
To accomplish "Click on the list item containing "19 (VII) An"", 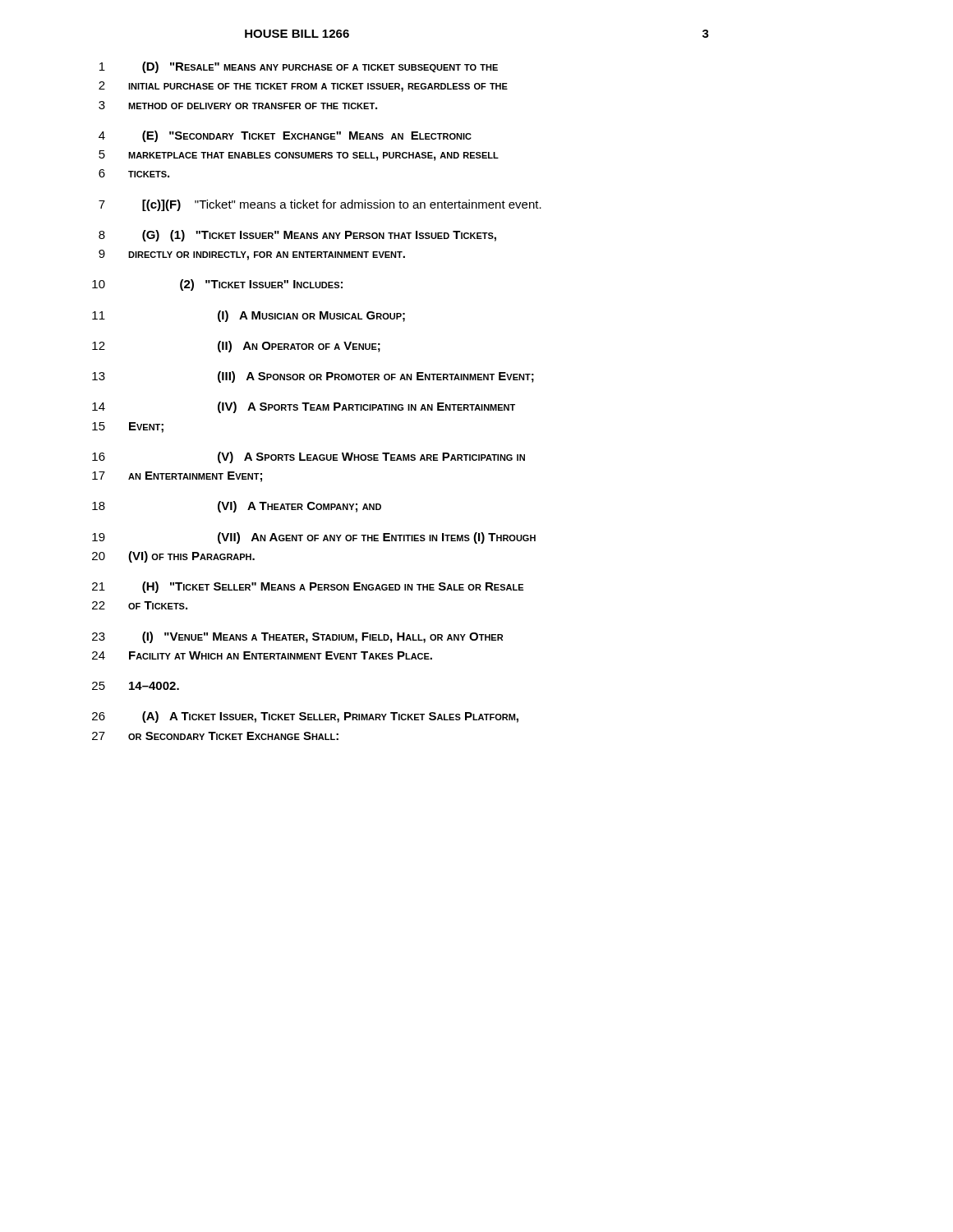I will [476, 546].
